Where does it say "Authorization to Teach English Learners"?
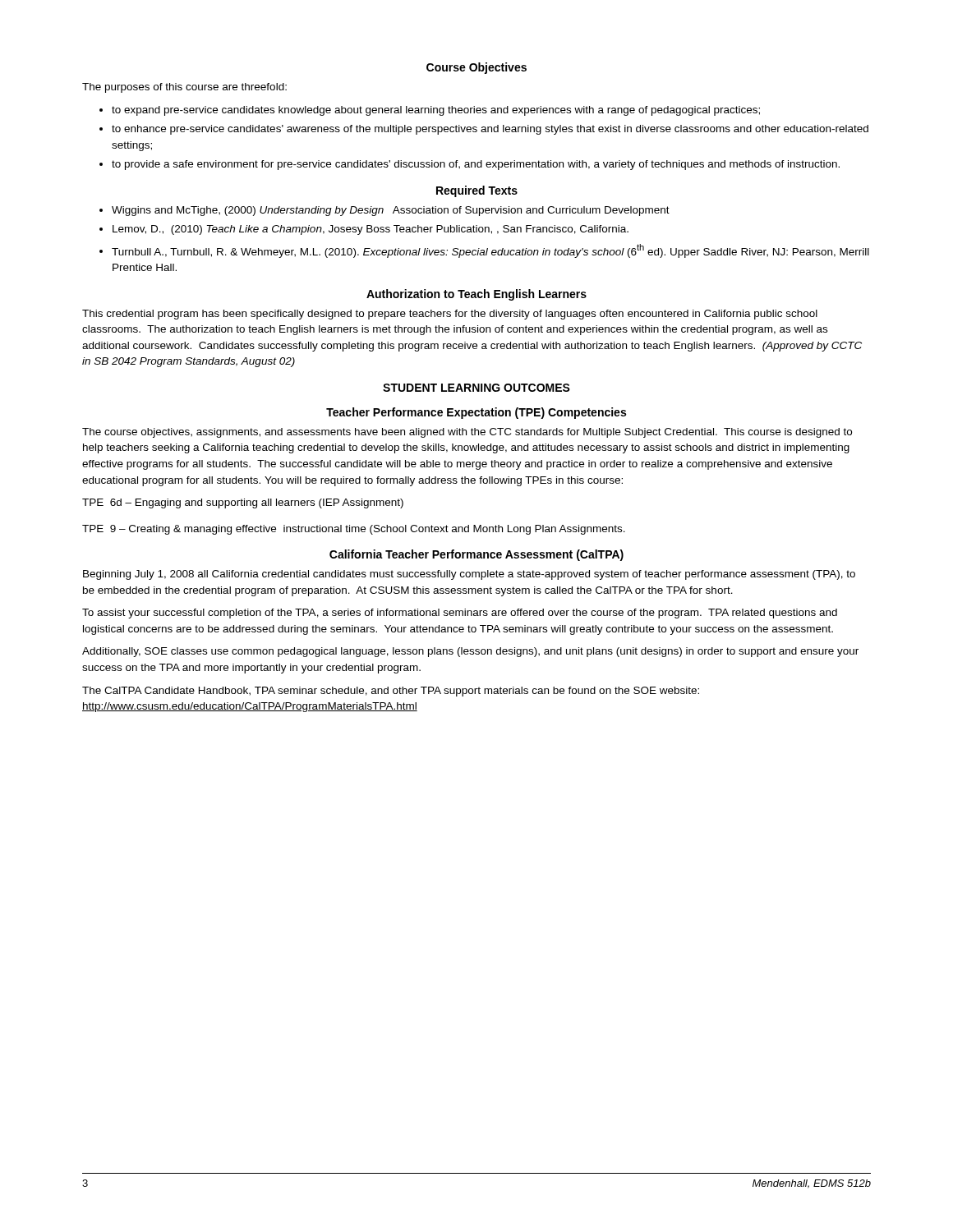The width and height of the screenshot is (953, 1232). [476, 294]
